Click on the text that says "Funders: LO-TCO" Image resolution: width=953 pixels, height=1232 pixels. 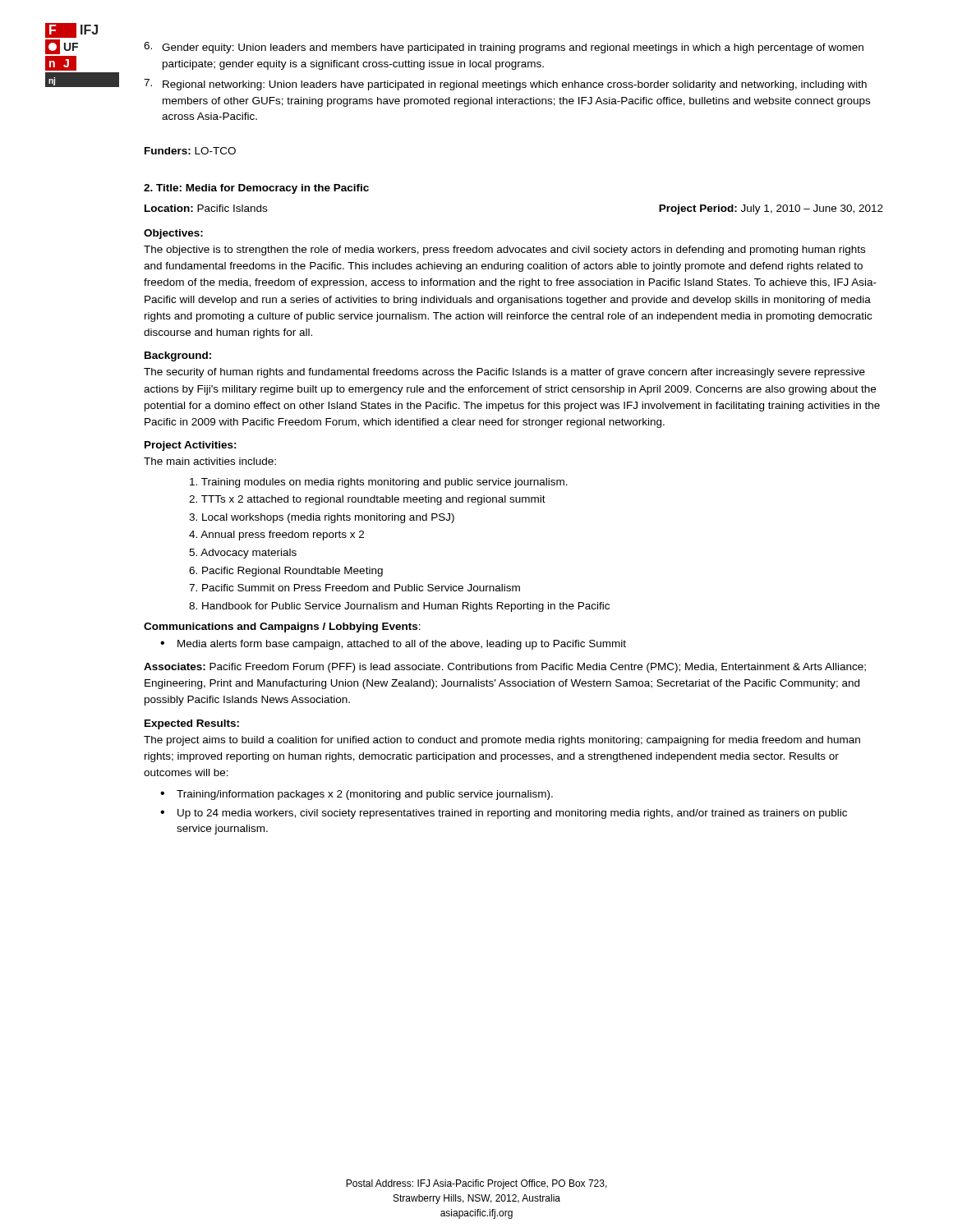[x=190, y=151]
